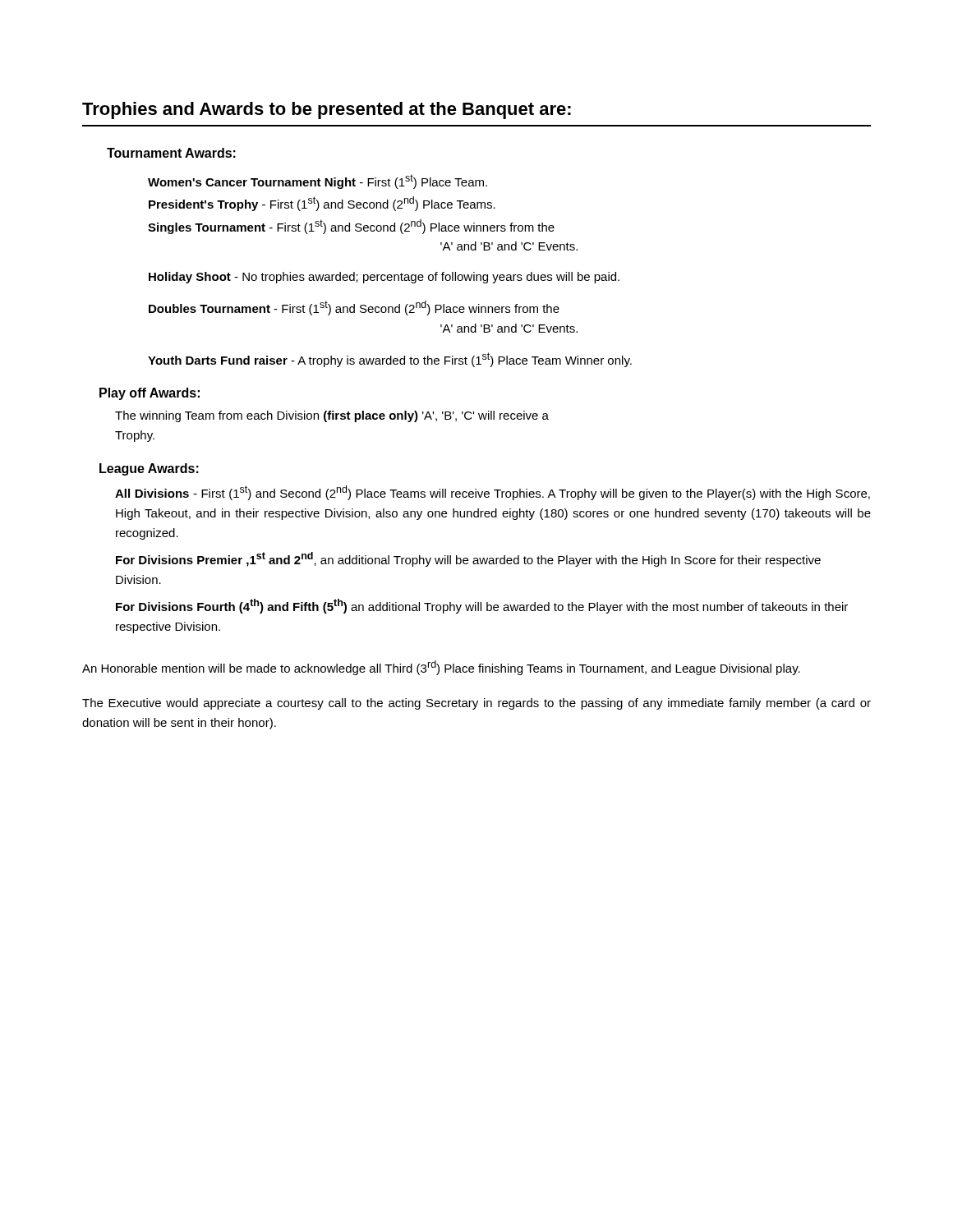The height and width of the screenshot is (1232, 953).
Task: Navigate to the region starting "President's Trophy -"
Action: [322, 203]
